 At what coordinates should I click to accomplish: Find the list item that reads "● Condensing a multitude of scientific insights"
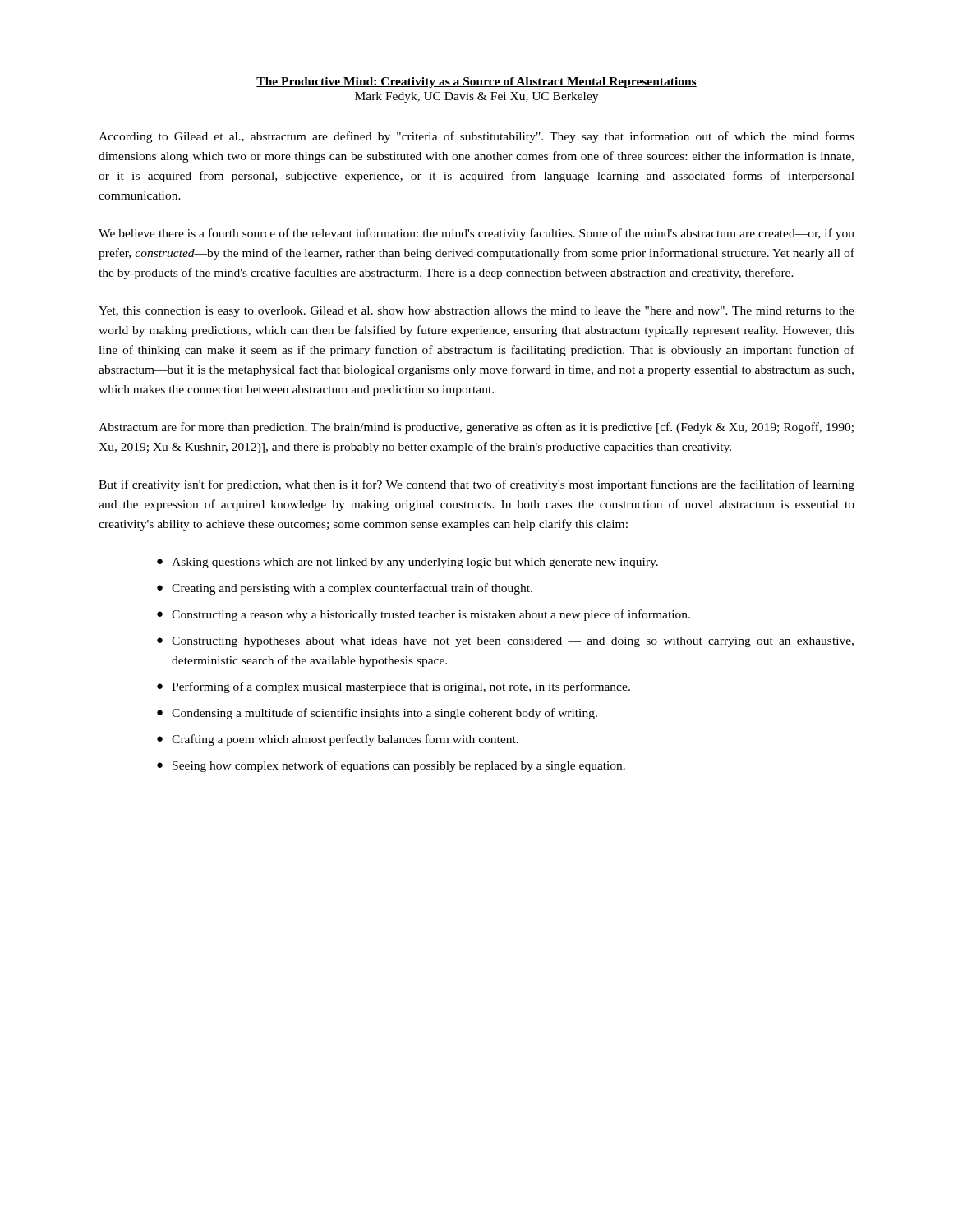[x=377, y=713]
